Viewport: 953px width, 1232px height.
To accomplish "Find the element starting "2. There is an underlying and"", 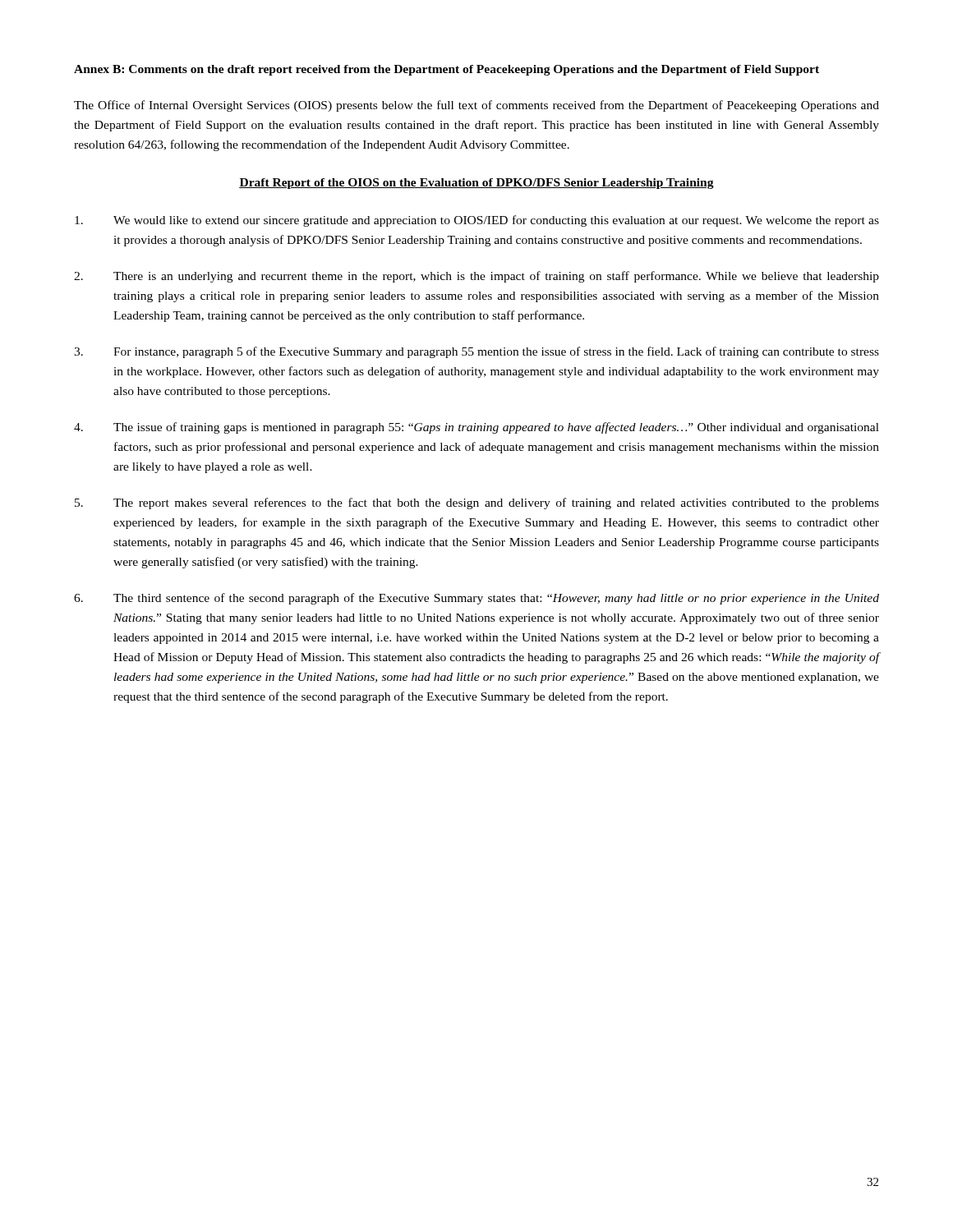I will coord(476,296).
